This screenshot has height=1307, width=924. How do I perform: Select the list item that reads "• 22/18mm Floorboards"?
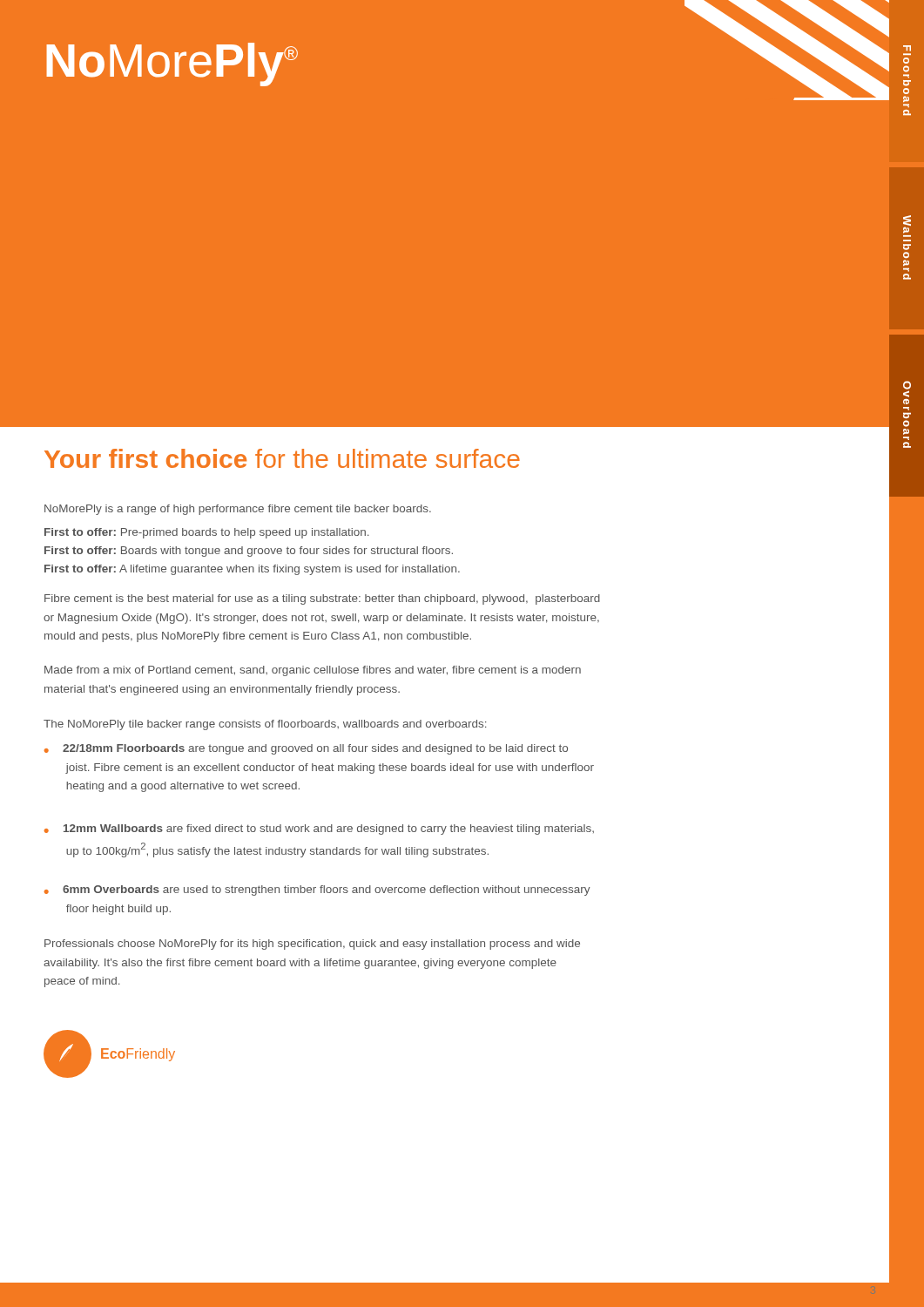(319, 766)
